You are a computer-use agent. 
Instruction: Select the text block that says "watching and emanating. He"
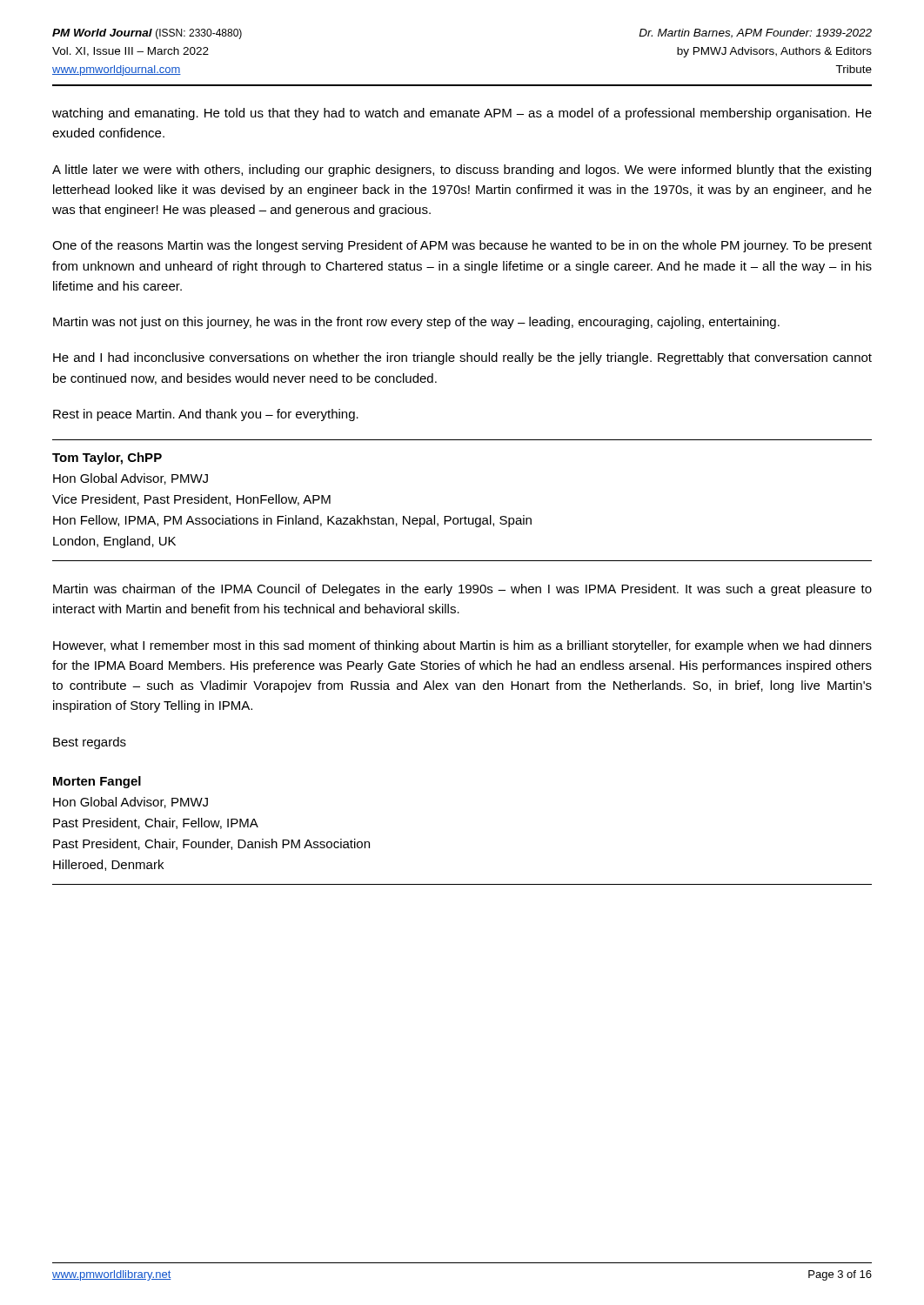pyautogui.click(x=462, y=123)
